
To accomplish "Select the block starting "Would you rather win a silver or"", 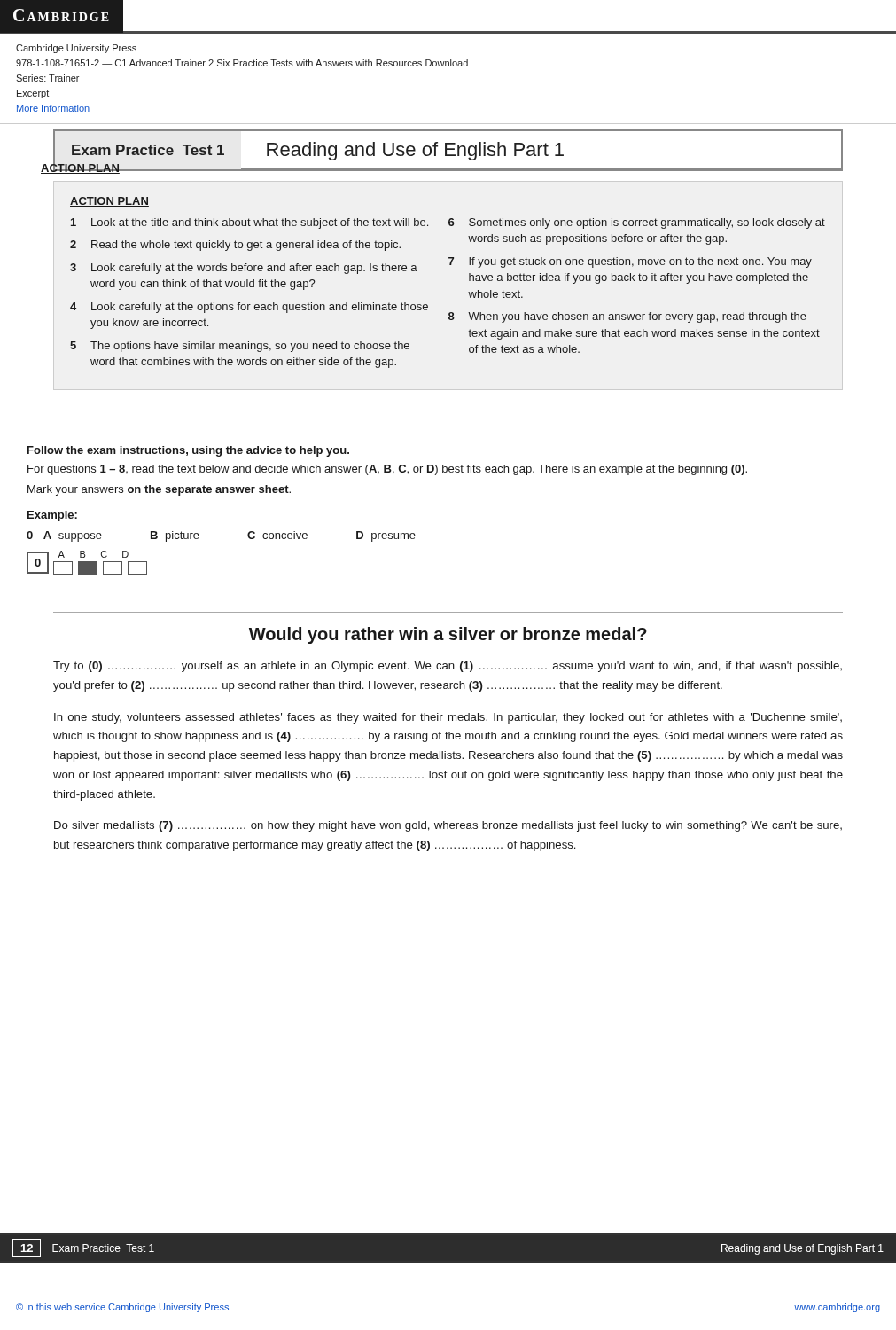I will 448,634.
